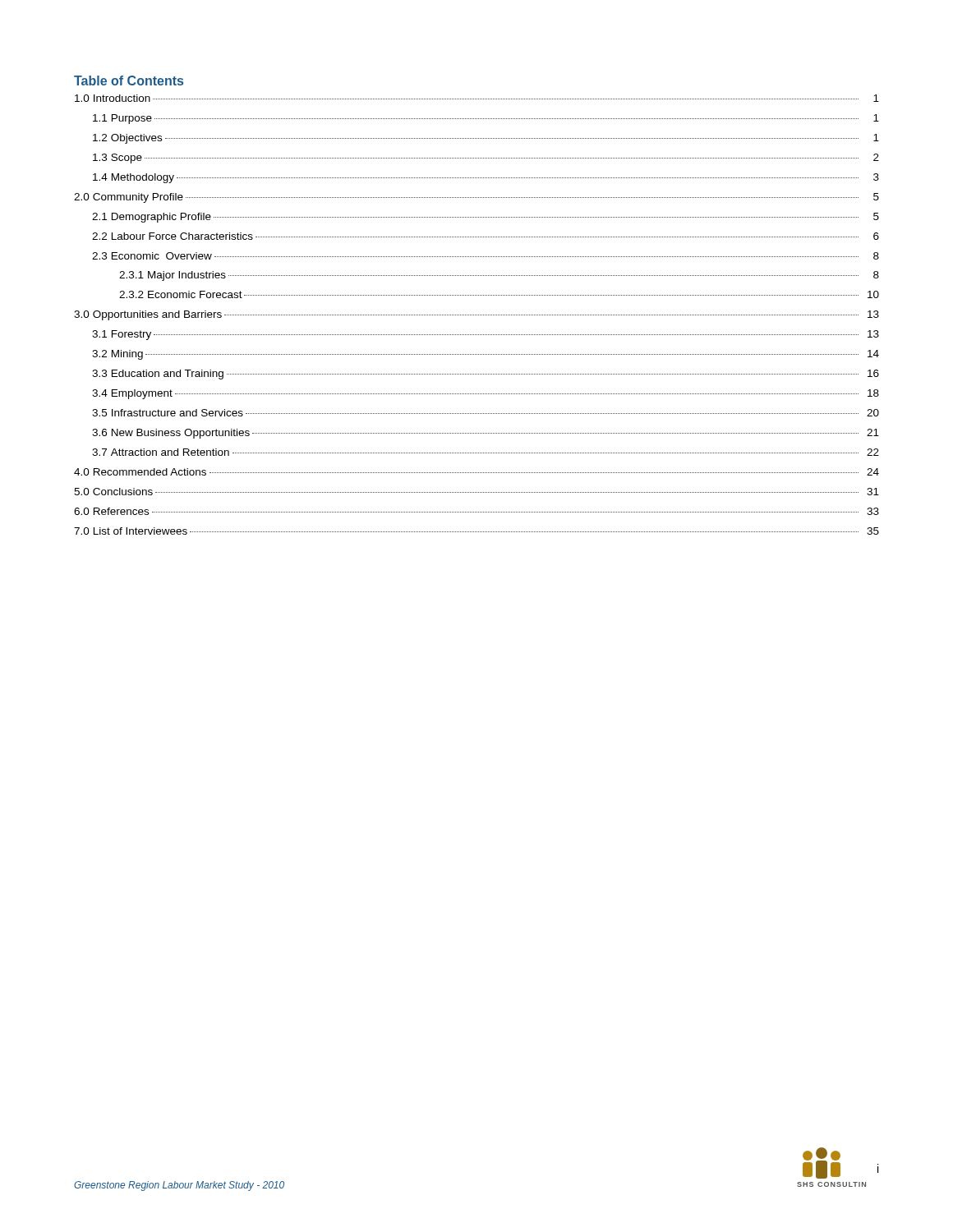The image size is (953, 1232).
Task: Find the text block starting "3.6 New Business Opportunities 21"
Action: 486,433
